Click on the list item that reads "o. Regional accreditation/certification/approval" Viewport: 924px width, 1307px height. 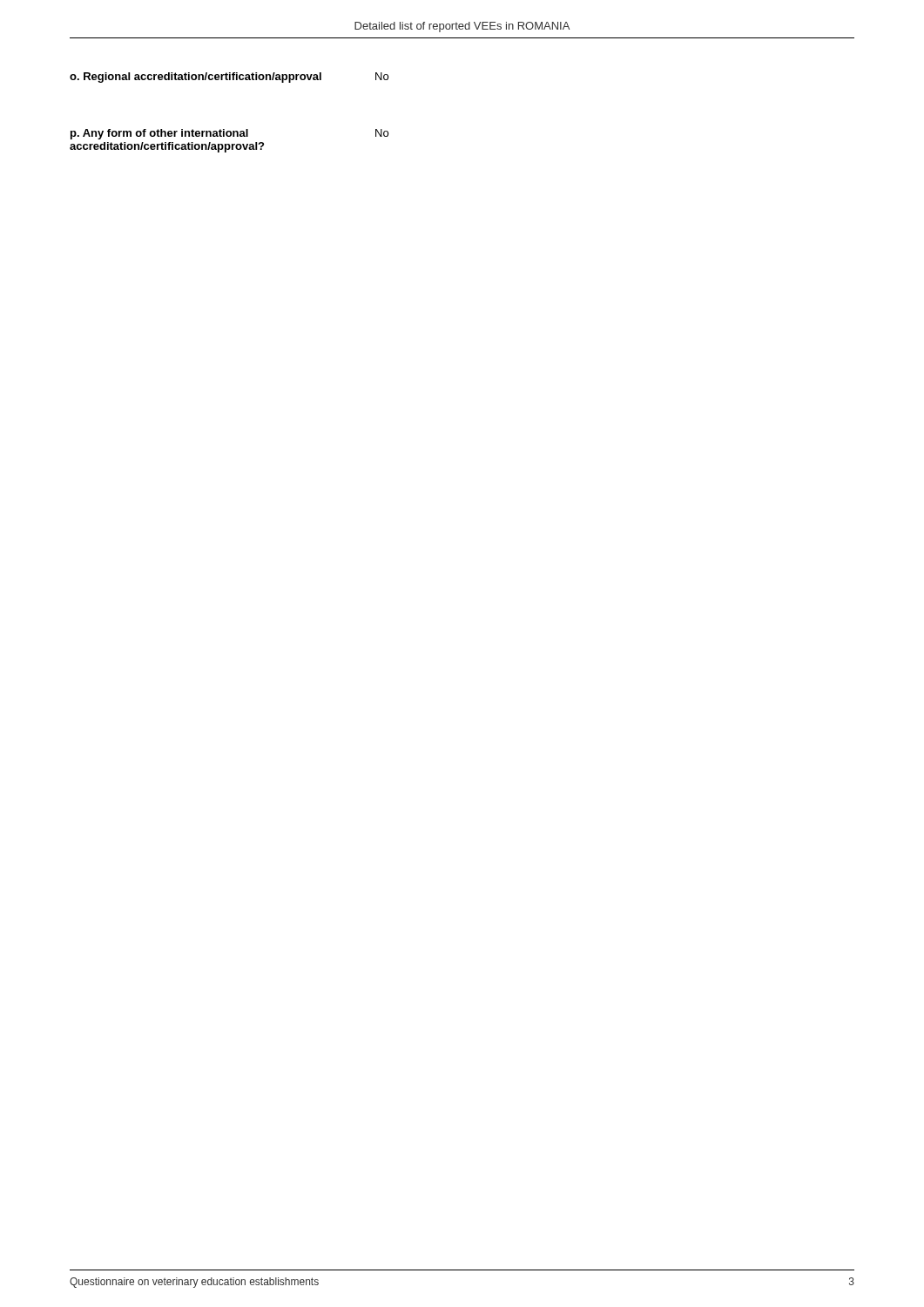tap(229, 76)
